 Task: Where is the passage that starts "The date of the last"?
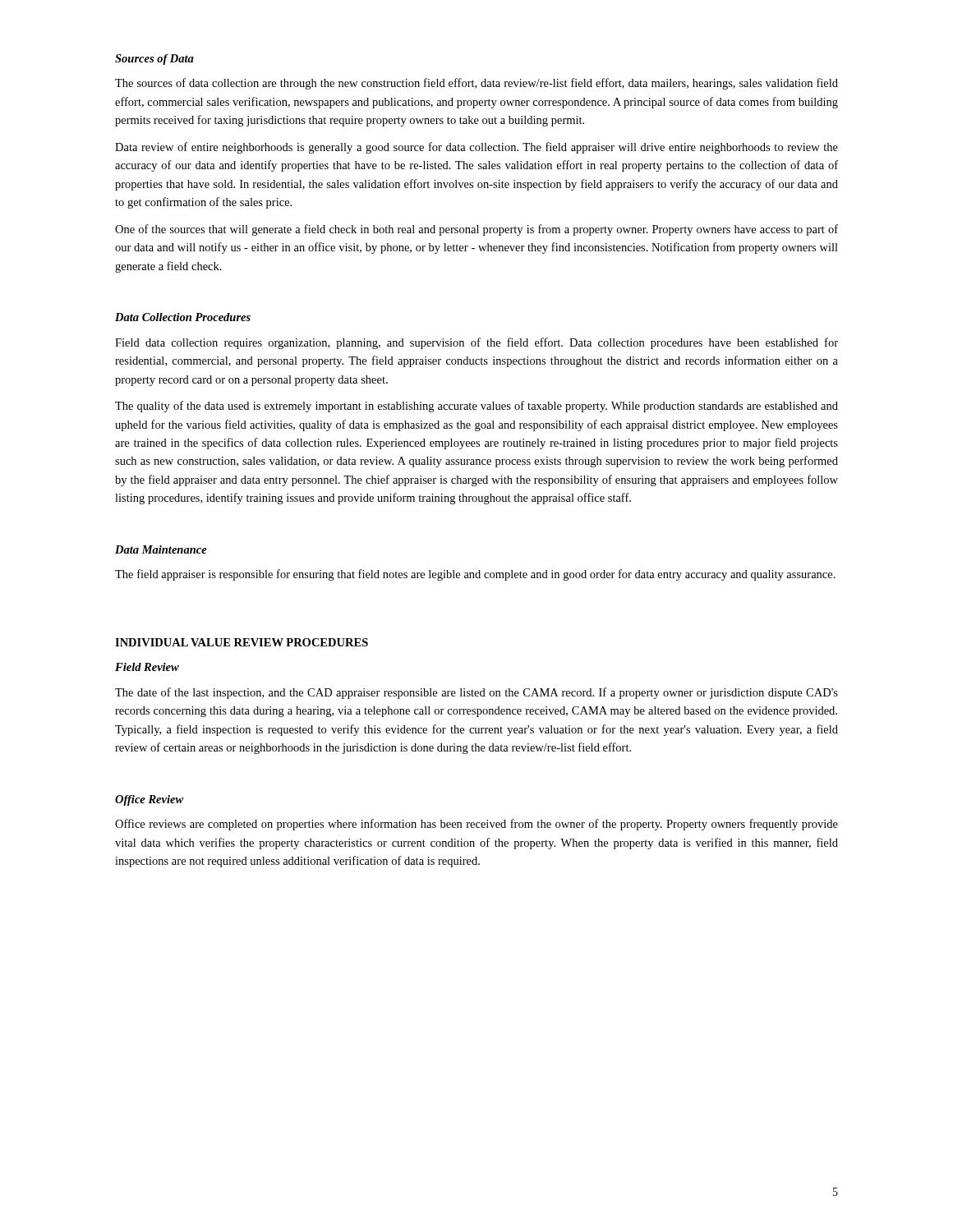476,720
